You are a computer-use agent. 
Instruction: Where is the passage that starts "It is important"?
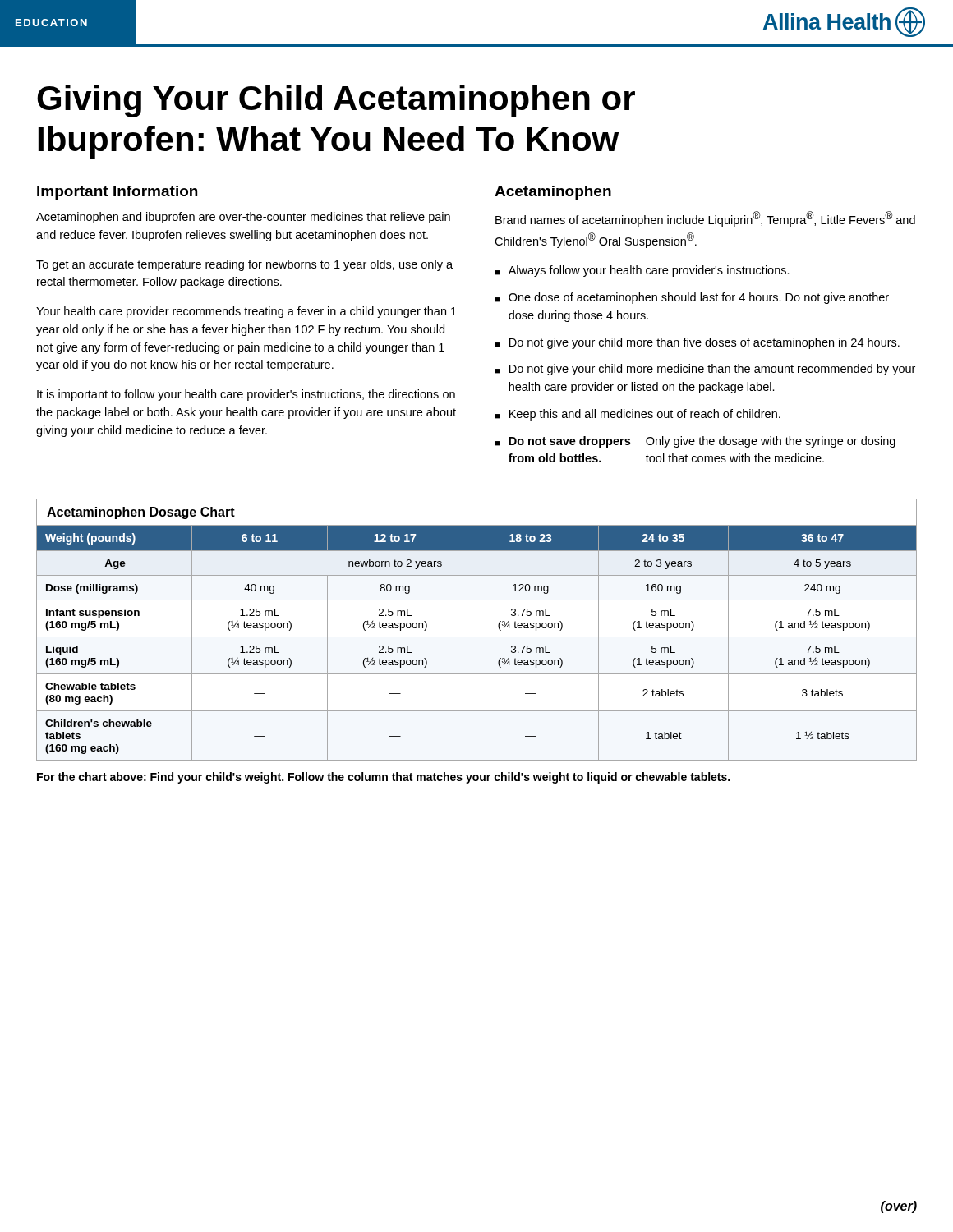point(246,412)
